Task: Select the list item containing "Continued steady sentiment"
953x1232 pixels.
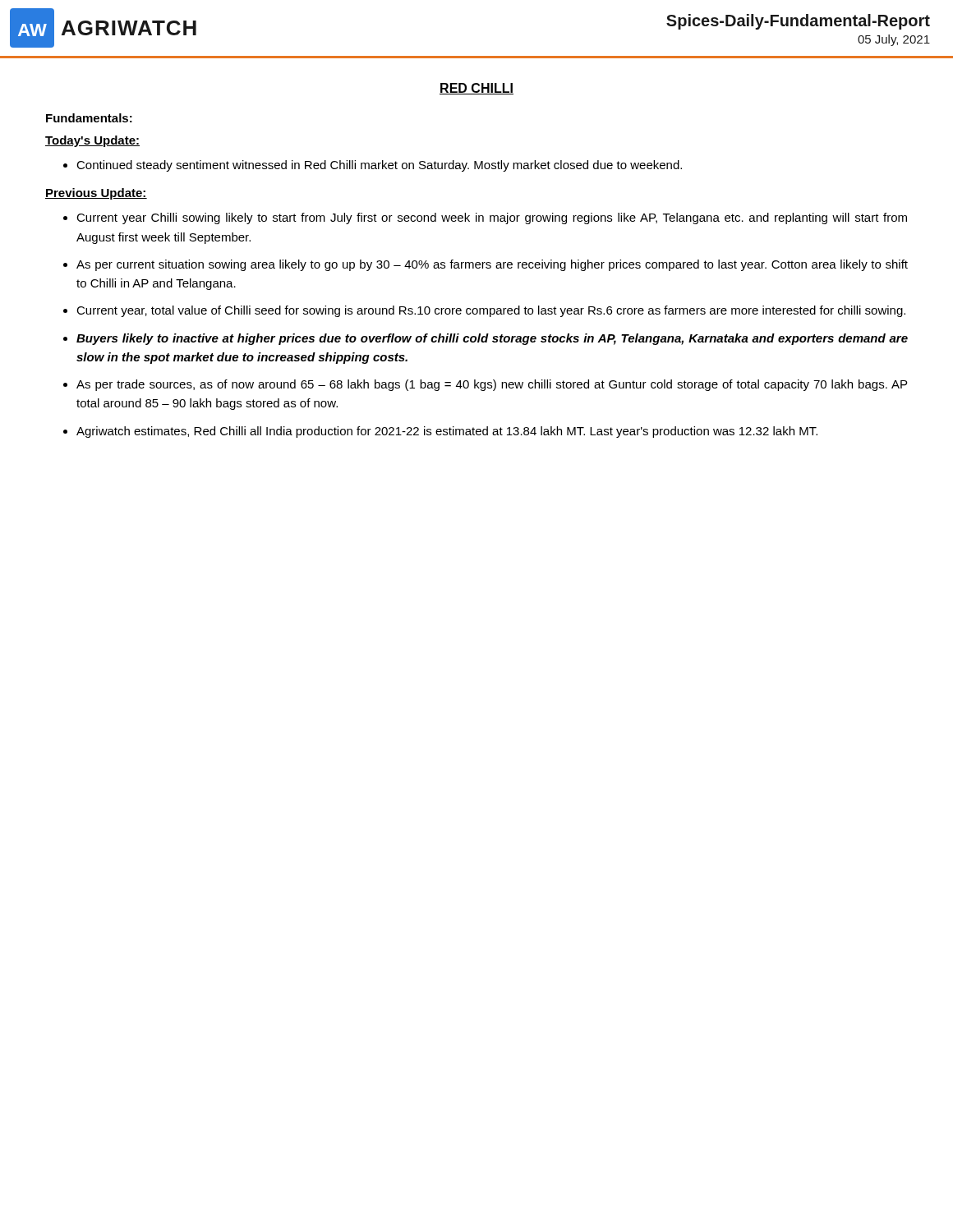Action: point(380,165)
